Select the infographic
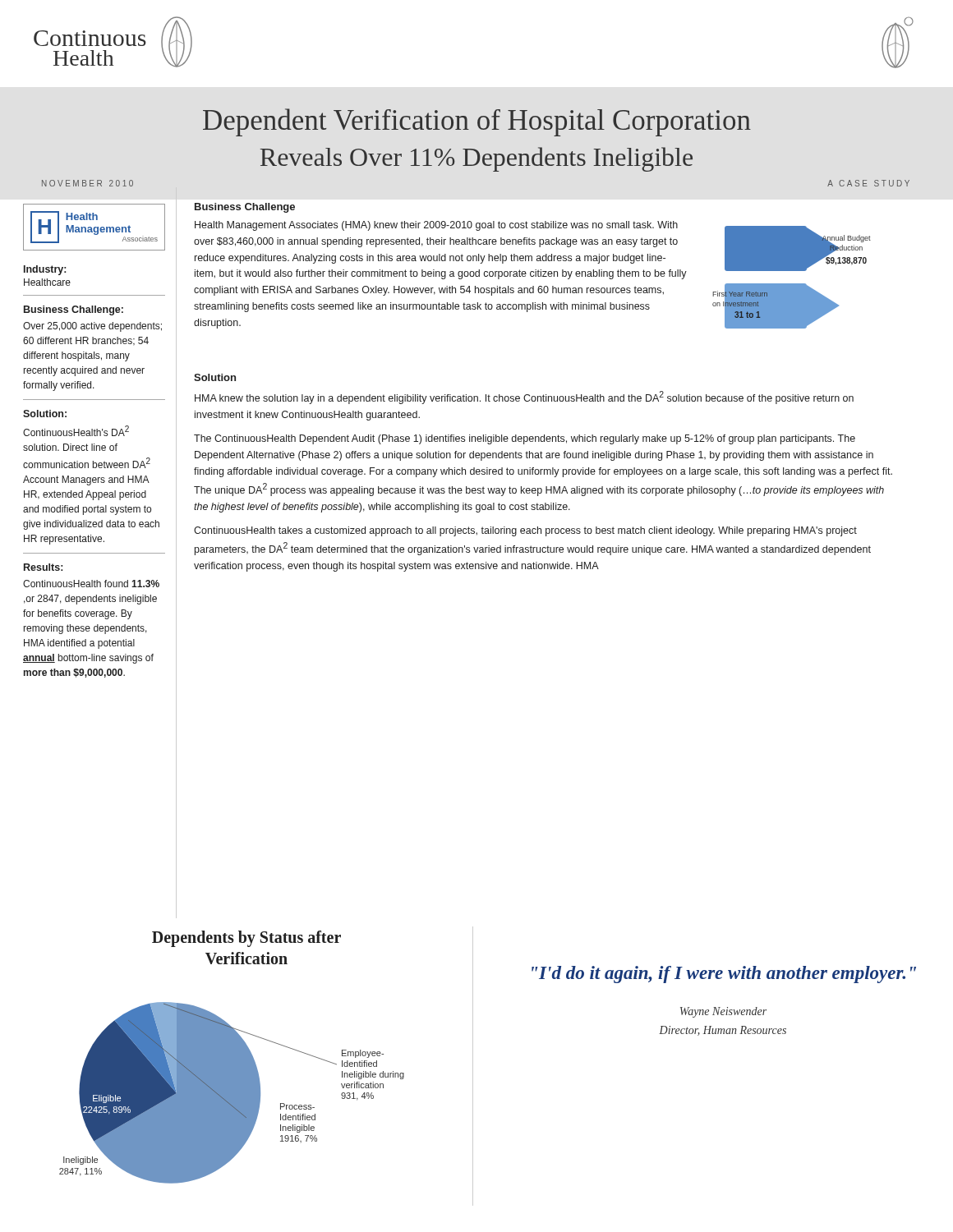 799,290
